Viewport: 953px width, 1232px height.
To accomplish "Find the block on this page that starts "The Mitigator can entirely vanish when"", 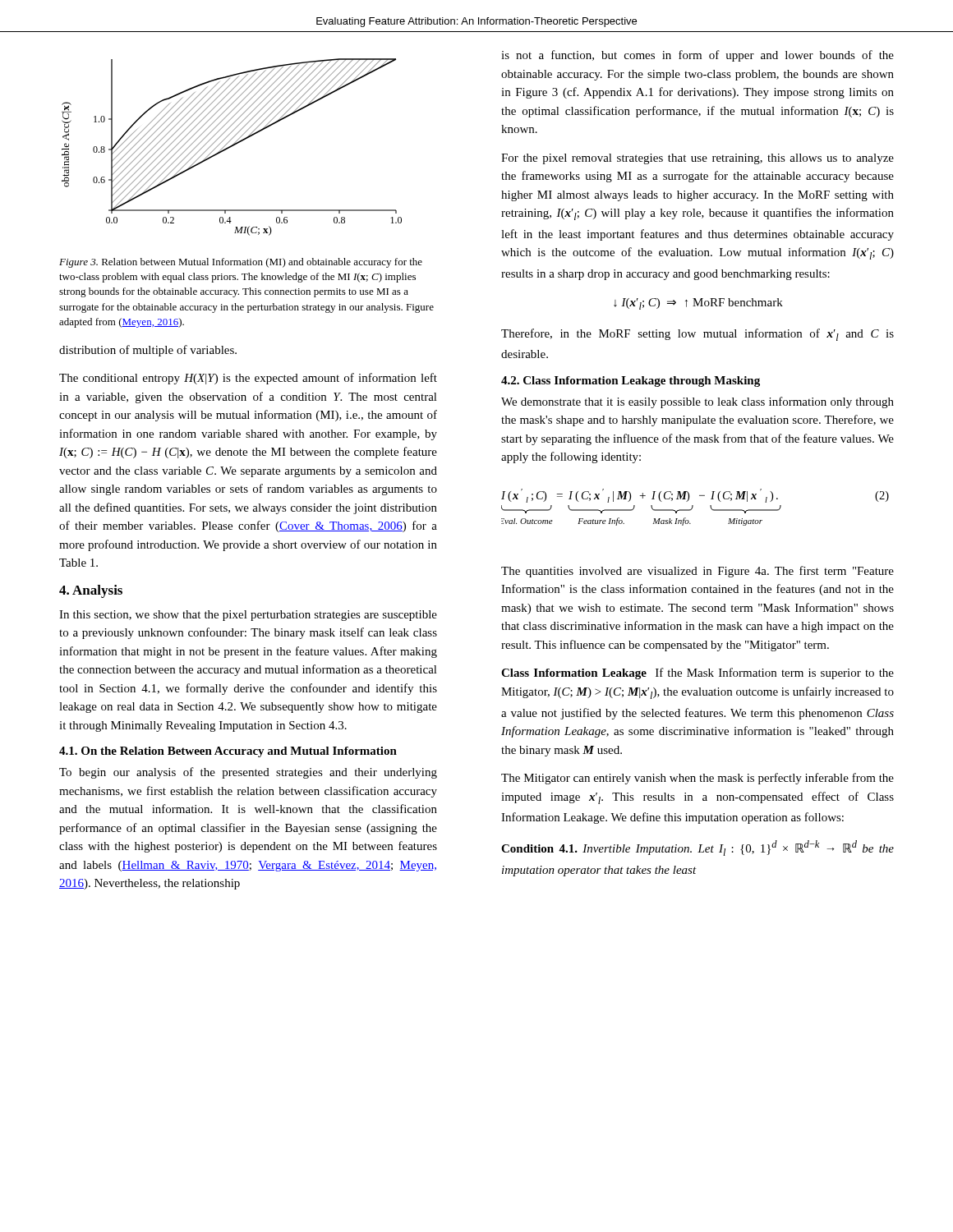I will coord(698,798).
